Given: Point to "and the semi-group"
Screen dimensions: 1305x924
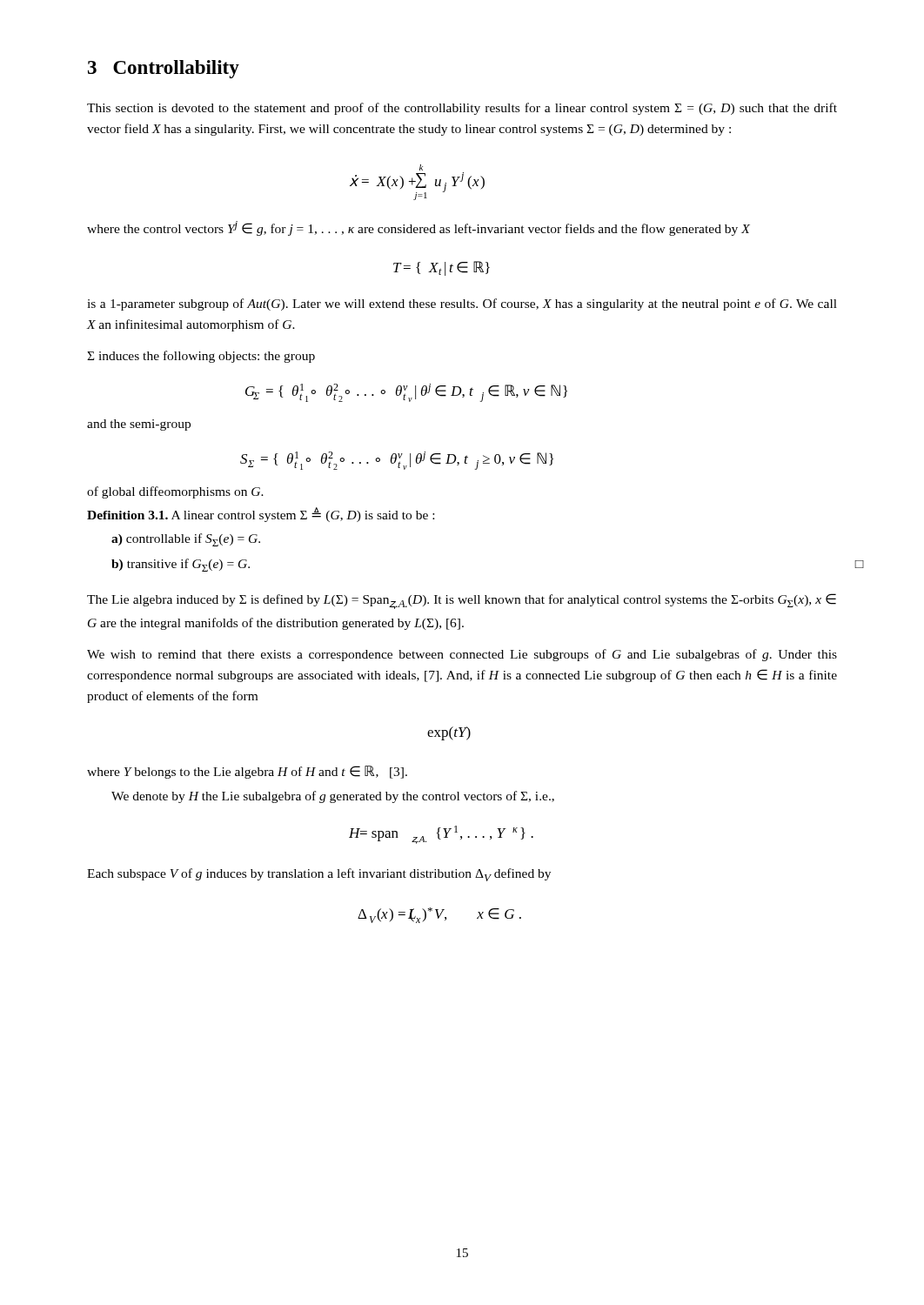Looking at the screenshot, I should tap(139, 425).
